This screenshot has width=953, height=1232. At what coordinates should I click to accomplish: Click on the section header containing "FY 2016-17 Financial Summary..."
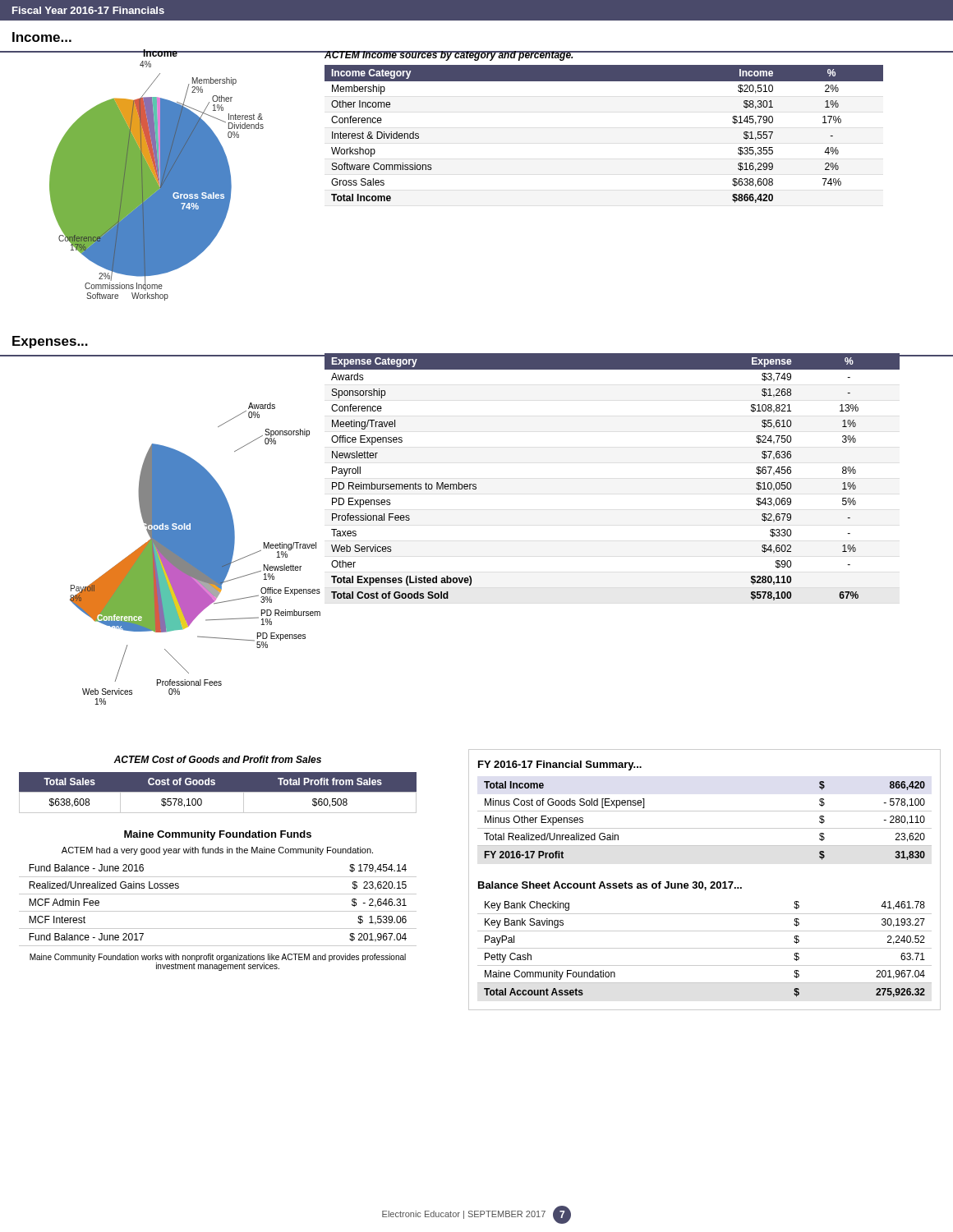(x=560, y=764)
